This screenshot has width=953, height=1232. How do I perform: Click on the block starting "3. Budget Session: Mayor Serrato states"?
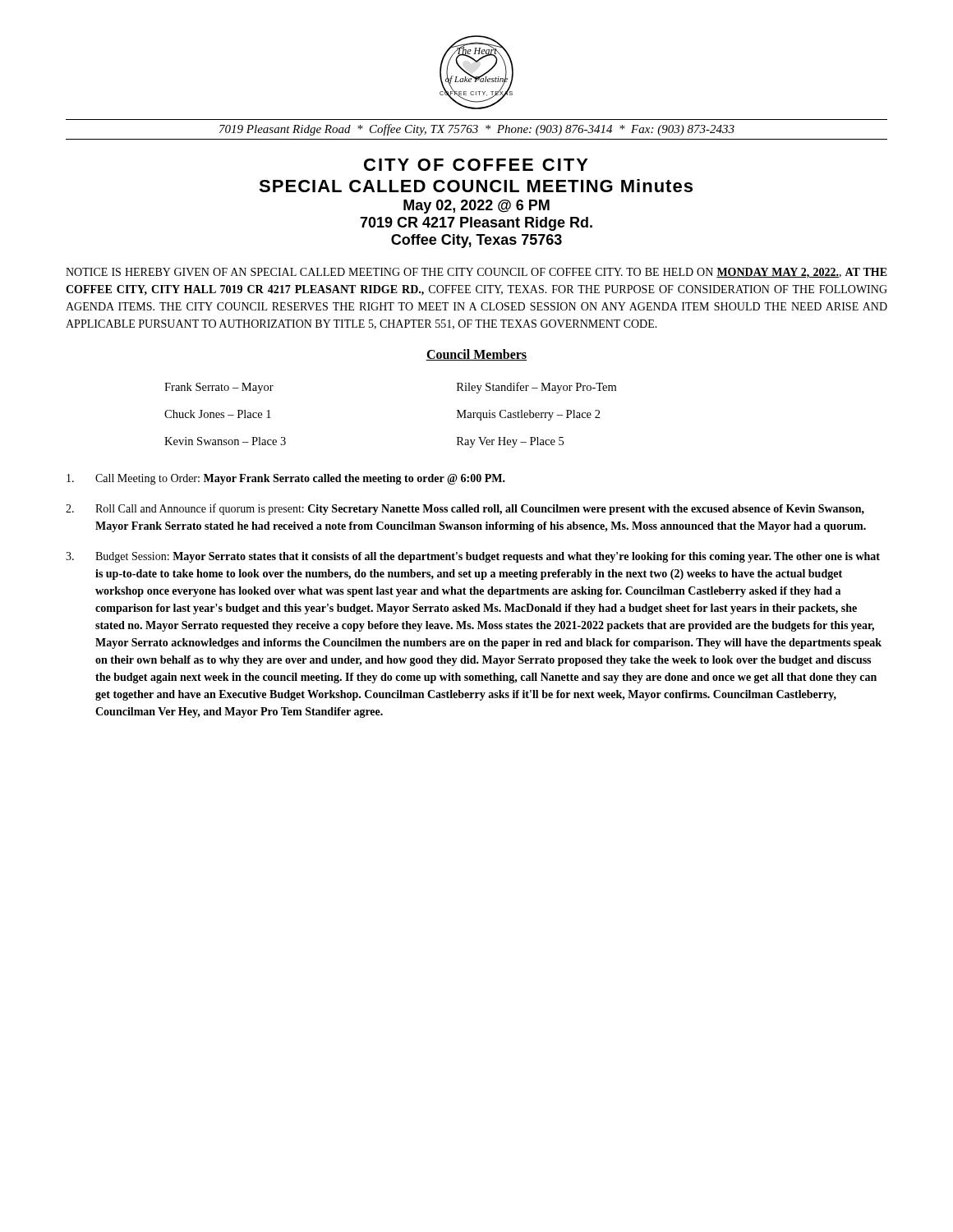tap(476, 634)
